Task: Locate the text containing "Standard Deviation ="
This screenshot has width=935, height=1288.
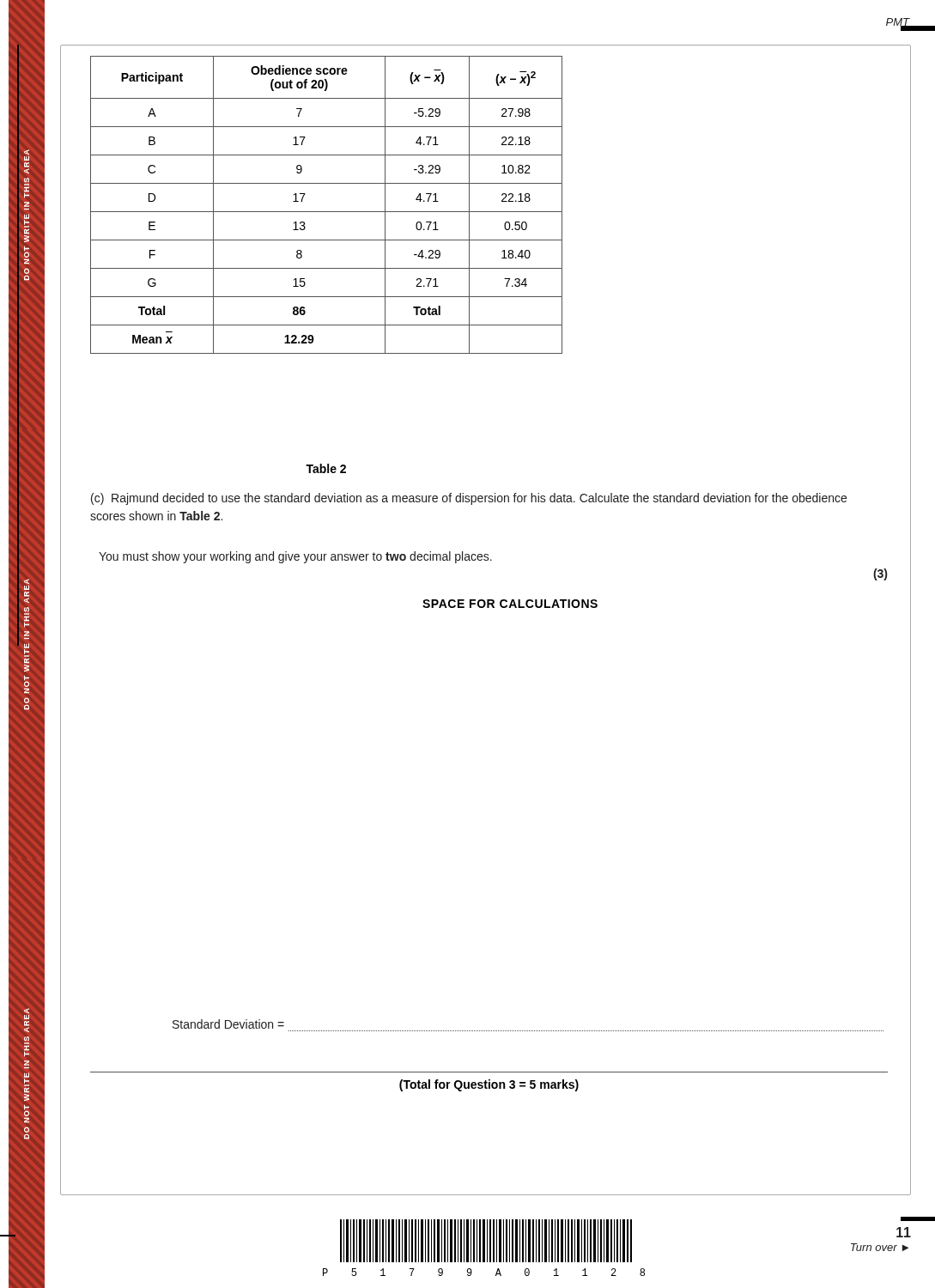Action: (528, 1024)
